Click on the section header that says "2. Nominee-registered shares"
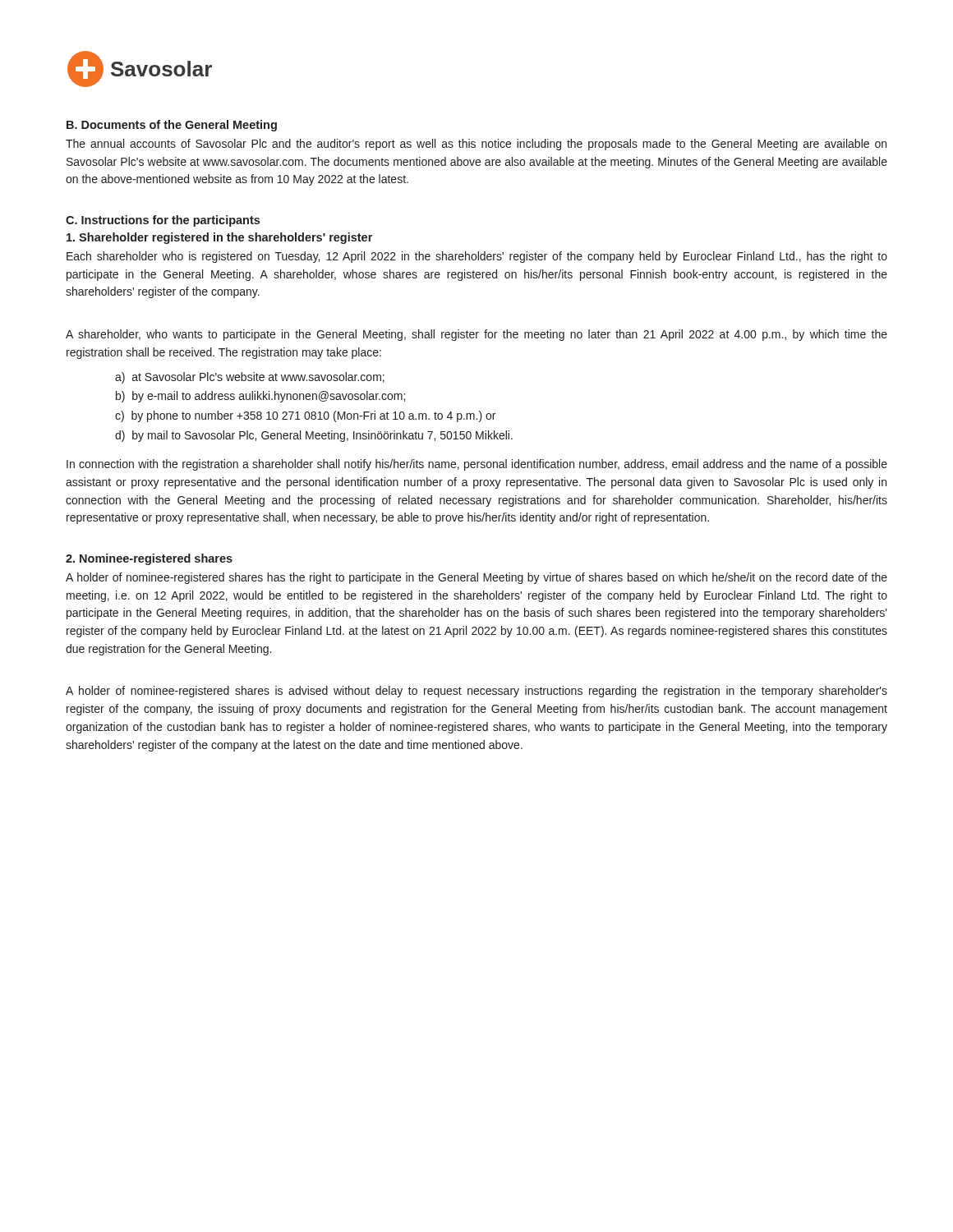Screen dimensions: 1232x953 tap(149, 559)
